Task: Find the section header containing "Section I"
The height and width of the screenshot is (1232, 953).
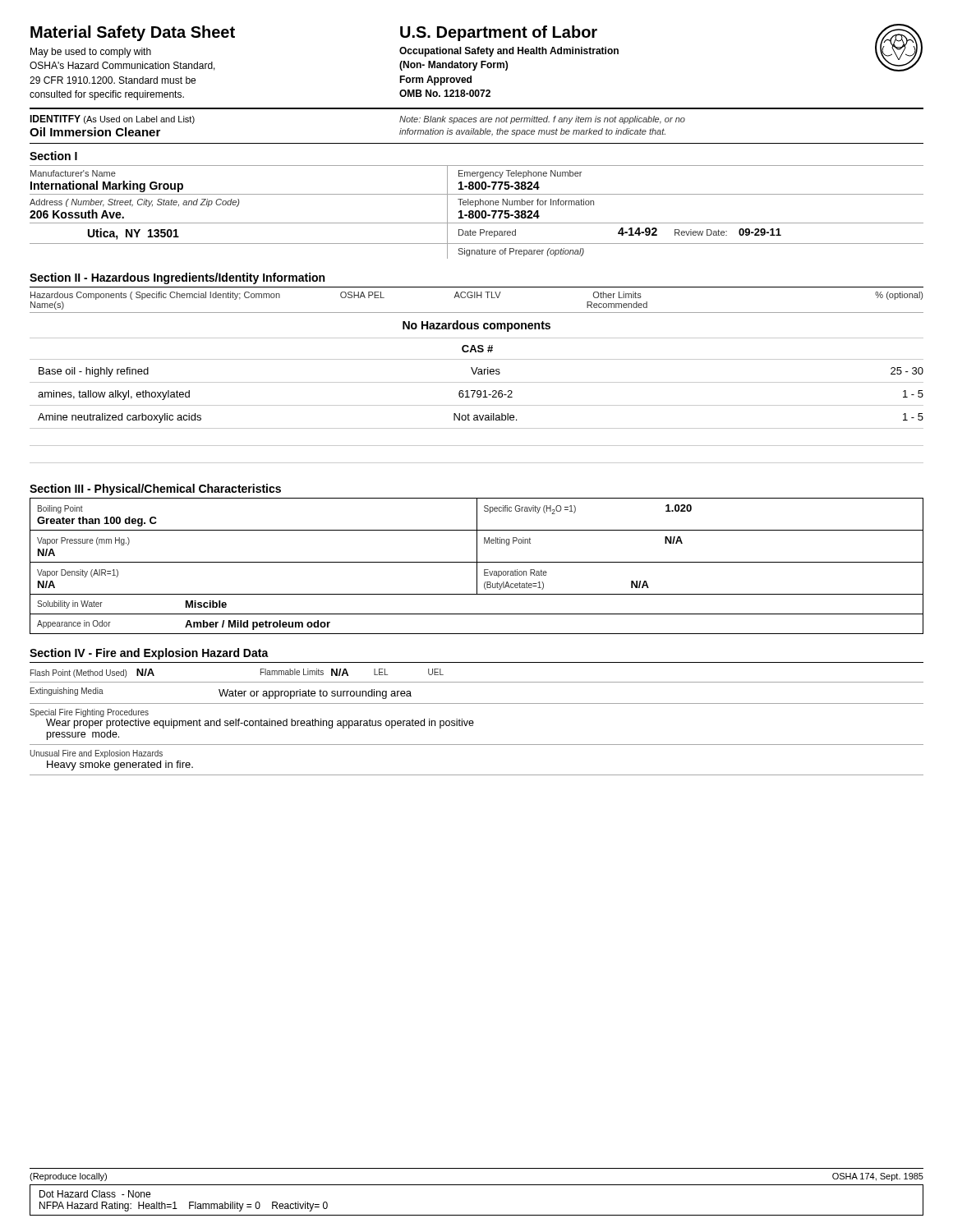Action: [x=54, y=156]
